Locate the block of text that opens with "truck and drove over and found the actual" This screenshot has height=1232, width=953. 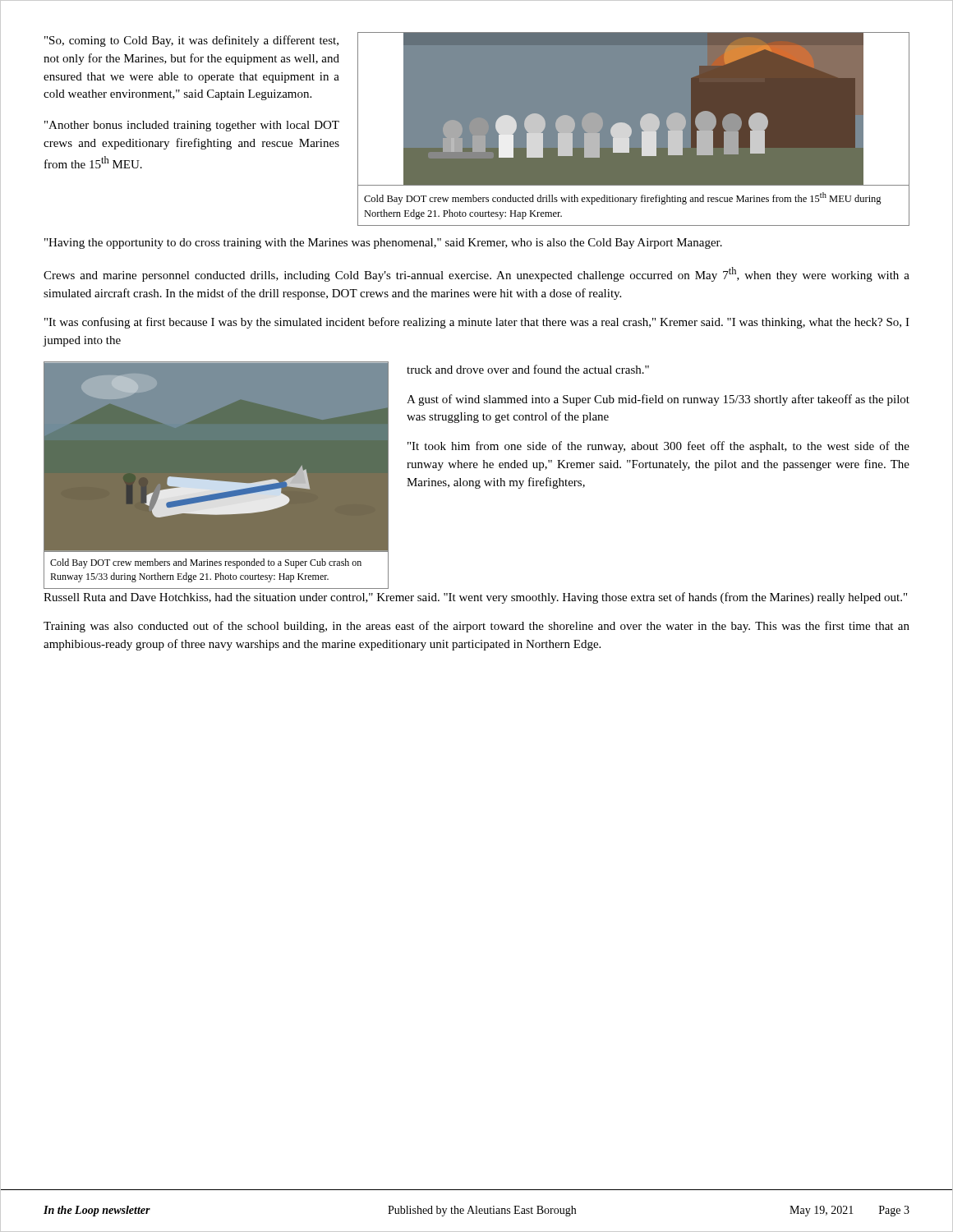[x=658, y=370]
